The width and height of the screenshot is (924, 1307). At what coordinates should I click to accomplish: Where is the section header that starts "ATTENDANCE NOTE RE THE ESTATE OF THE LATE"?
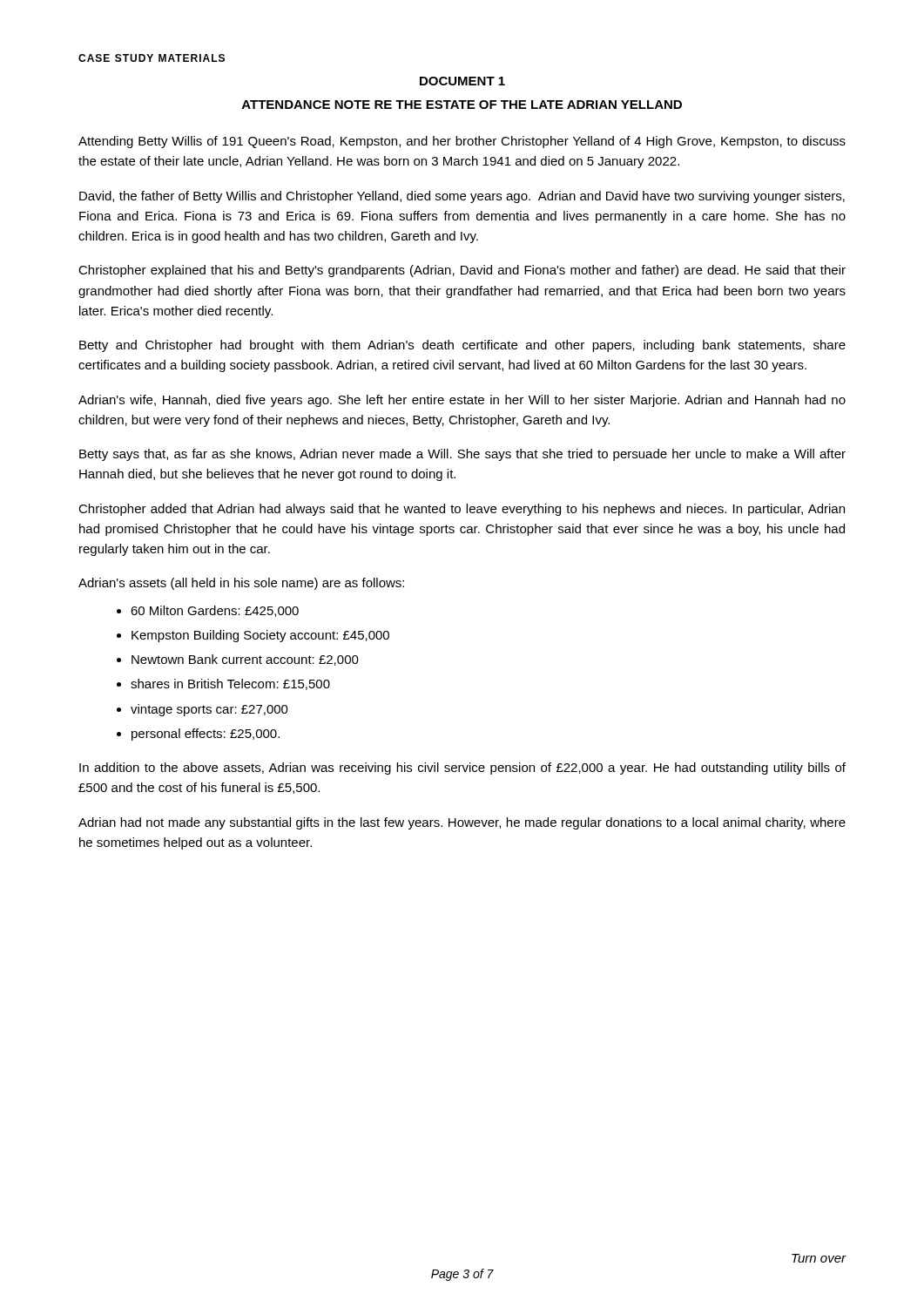462,104
